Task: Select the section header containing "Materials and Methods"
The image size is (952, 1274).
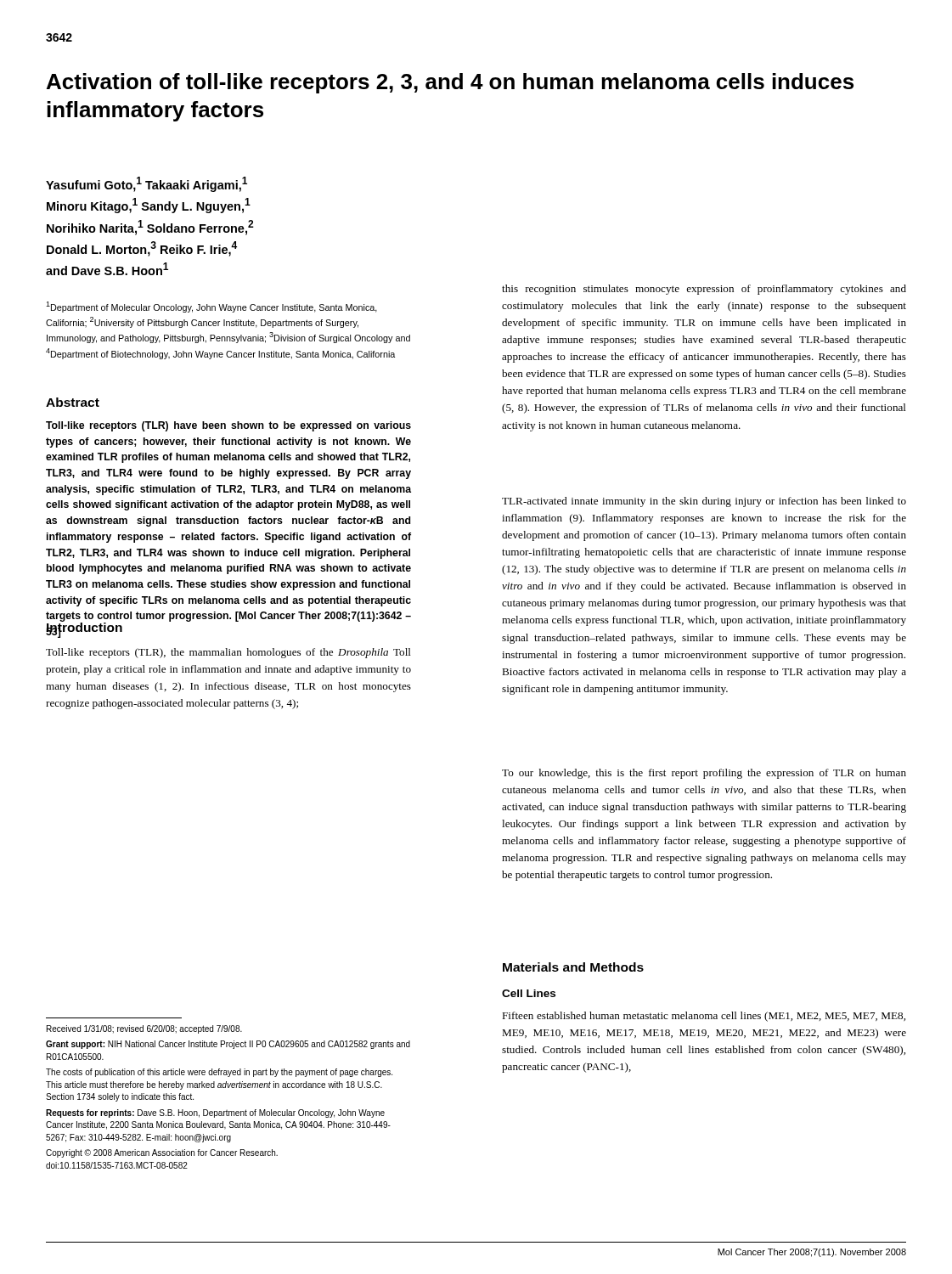Action: tap(573, 967)
